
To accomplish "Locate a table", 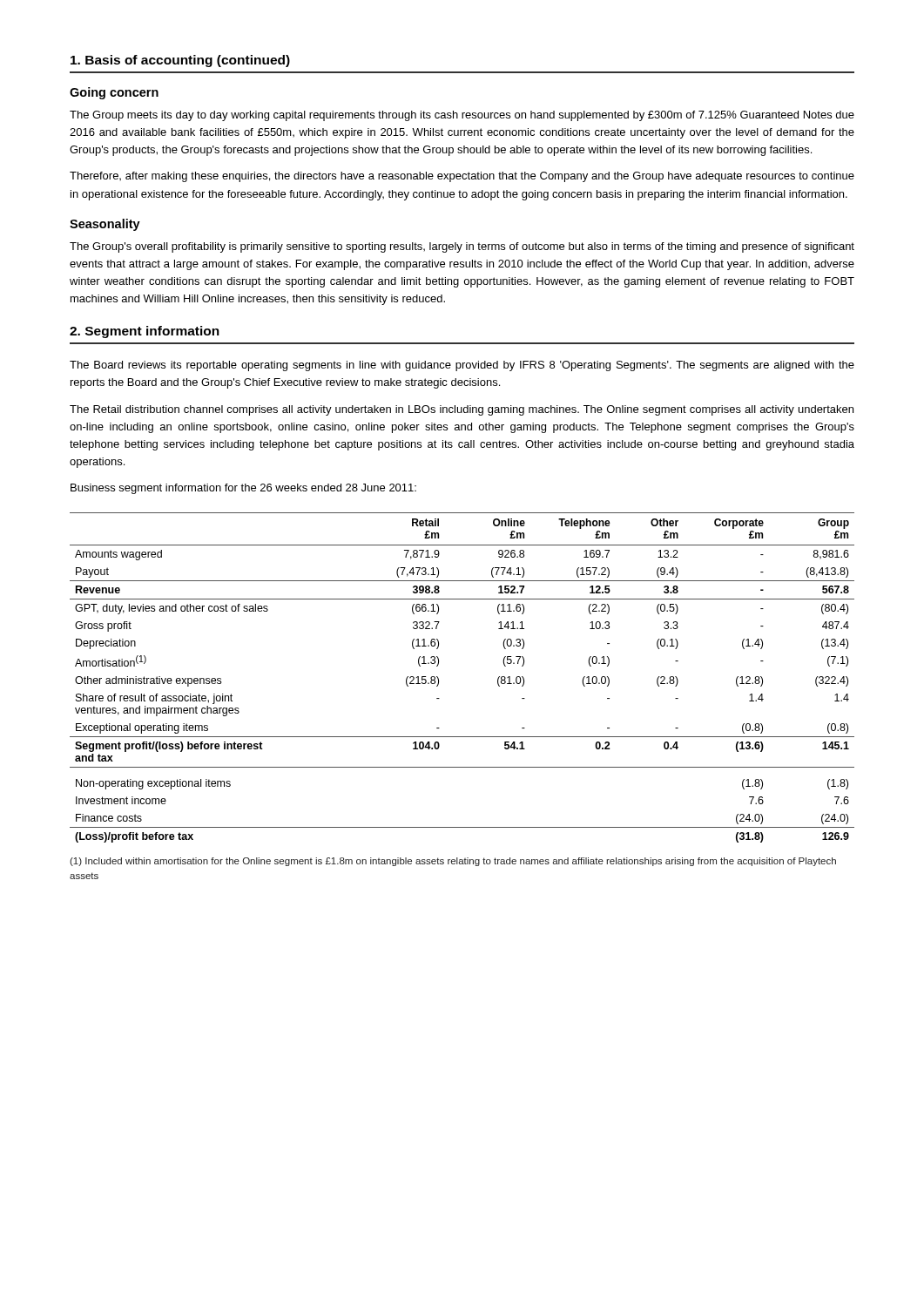I will pyautogui.click(x=462, y=679).
